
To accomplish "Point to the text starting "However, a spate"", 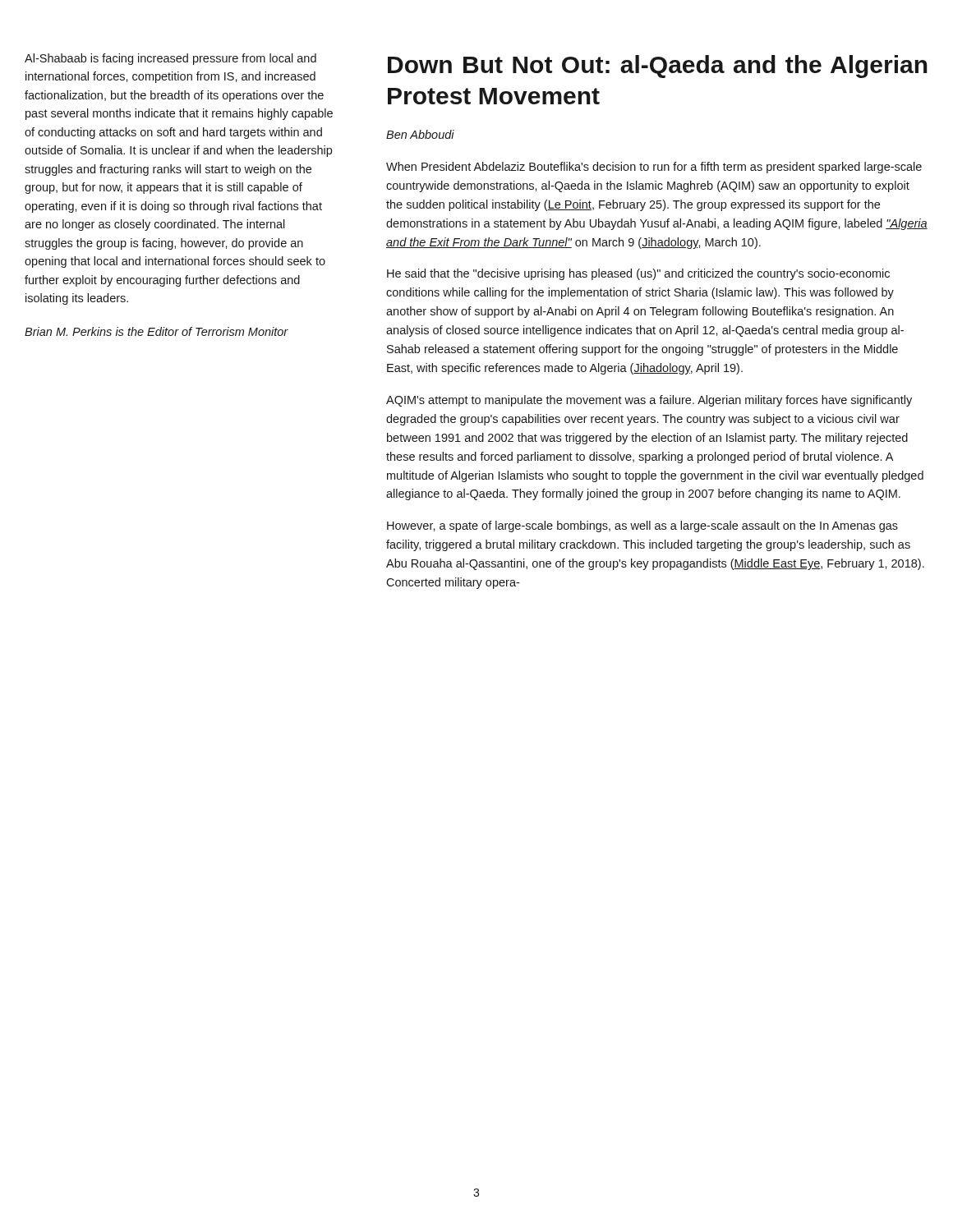I will (657, 554).
